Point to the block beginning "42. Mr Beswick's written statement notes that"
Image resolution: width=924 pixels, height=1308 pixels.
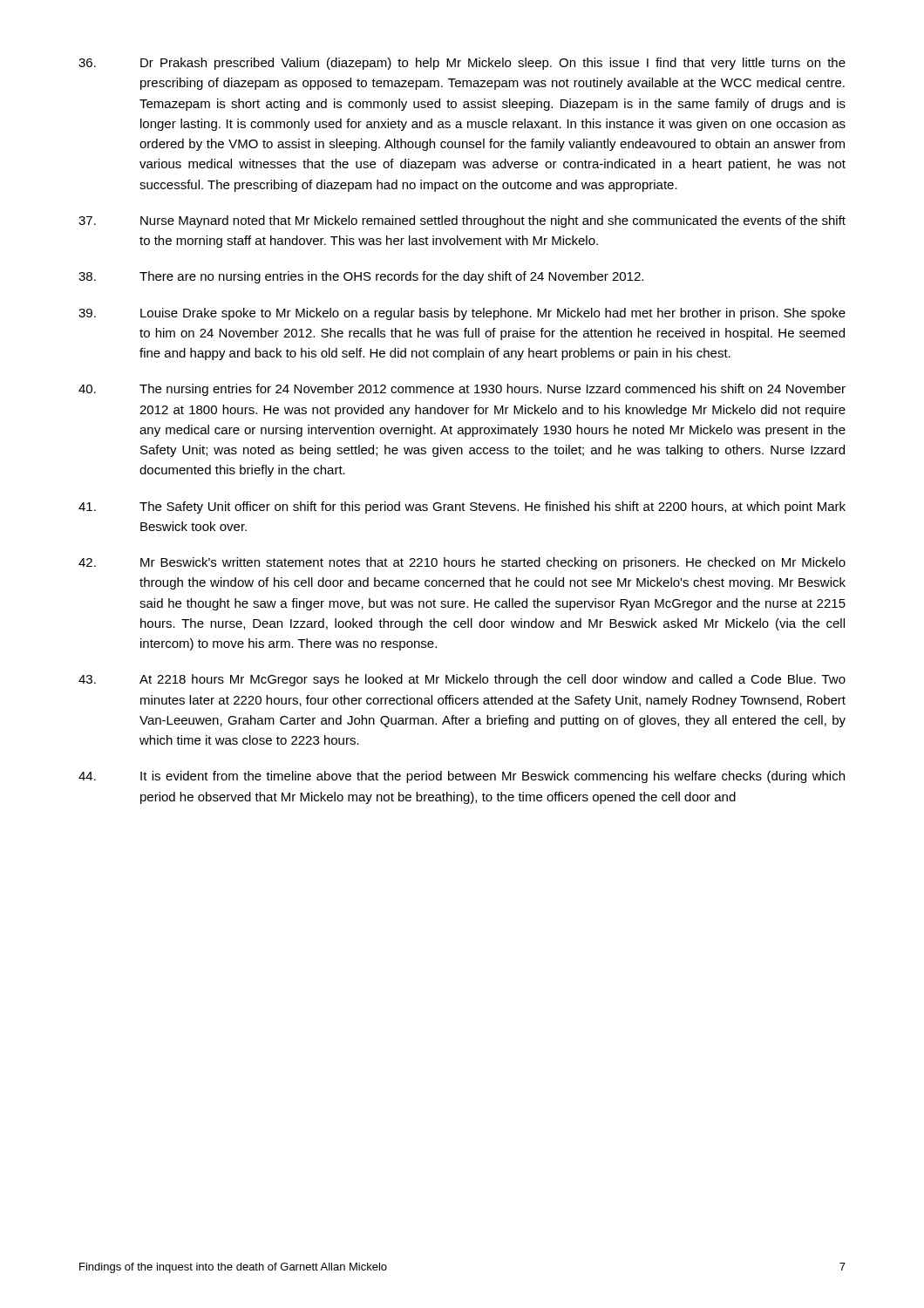coord(462,603)
